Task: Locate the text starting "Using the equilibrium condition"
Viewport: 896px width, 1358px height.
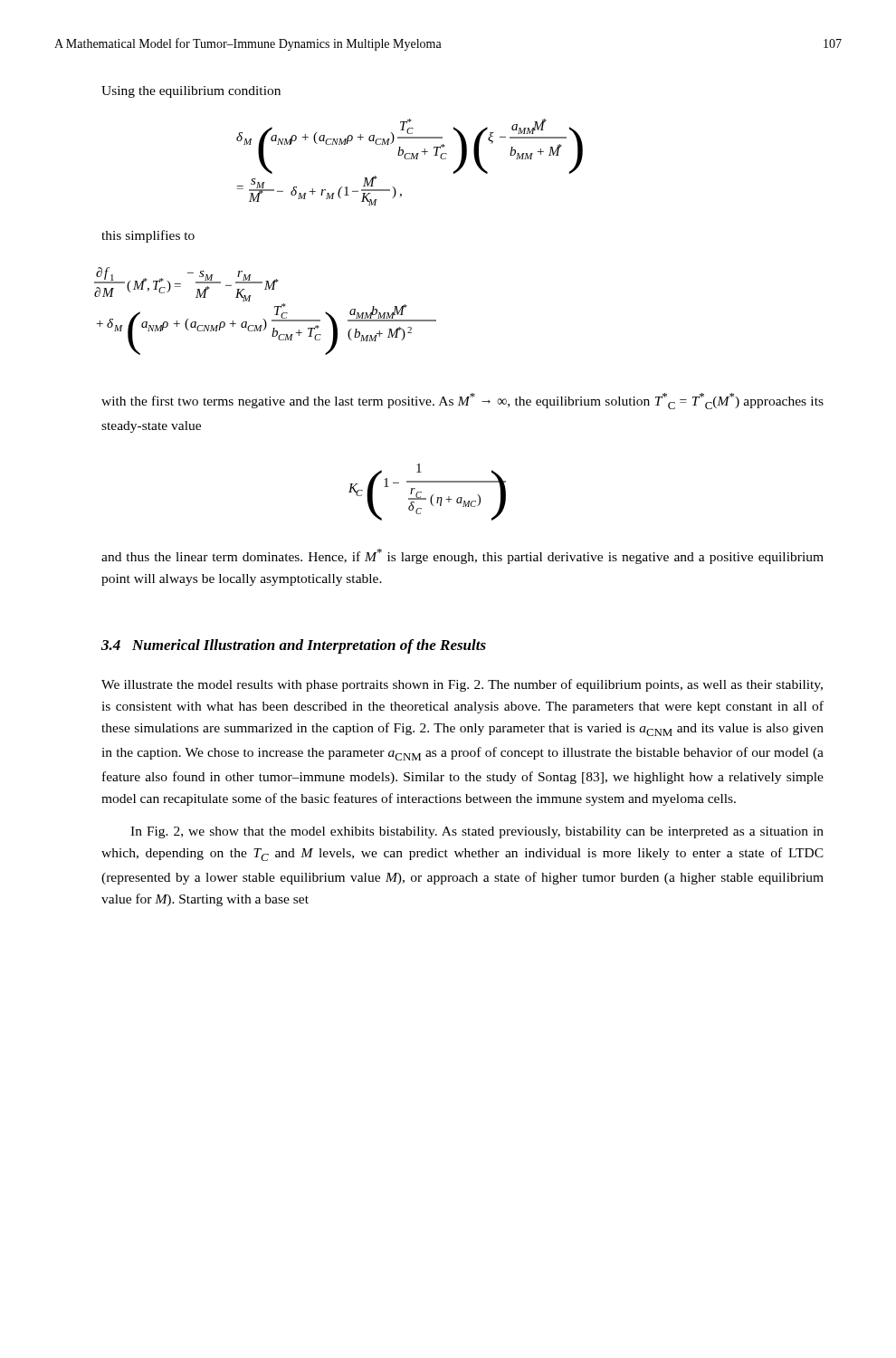Action: coord(191,90)
